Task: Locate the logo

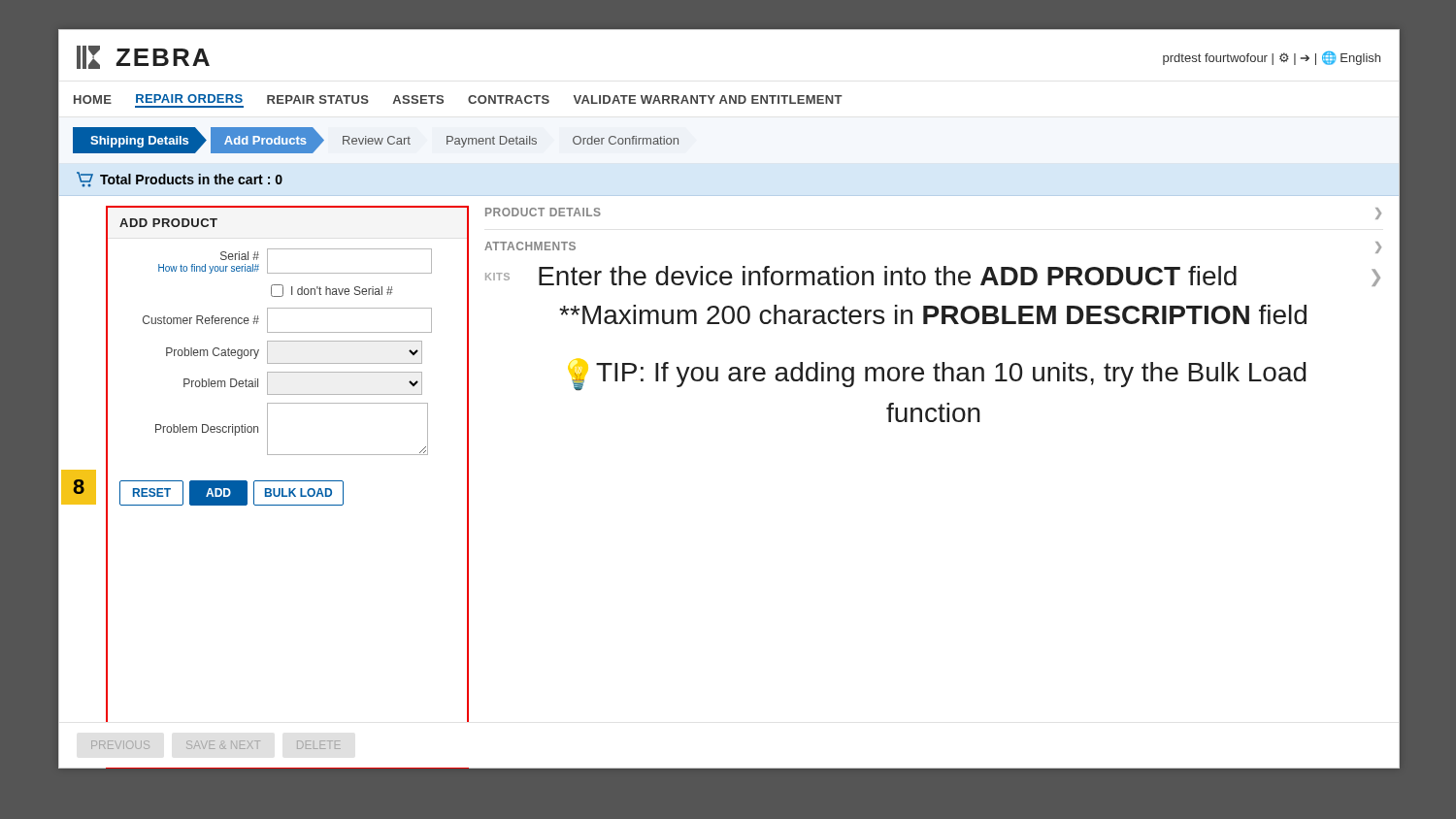Action: point(142,57)
